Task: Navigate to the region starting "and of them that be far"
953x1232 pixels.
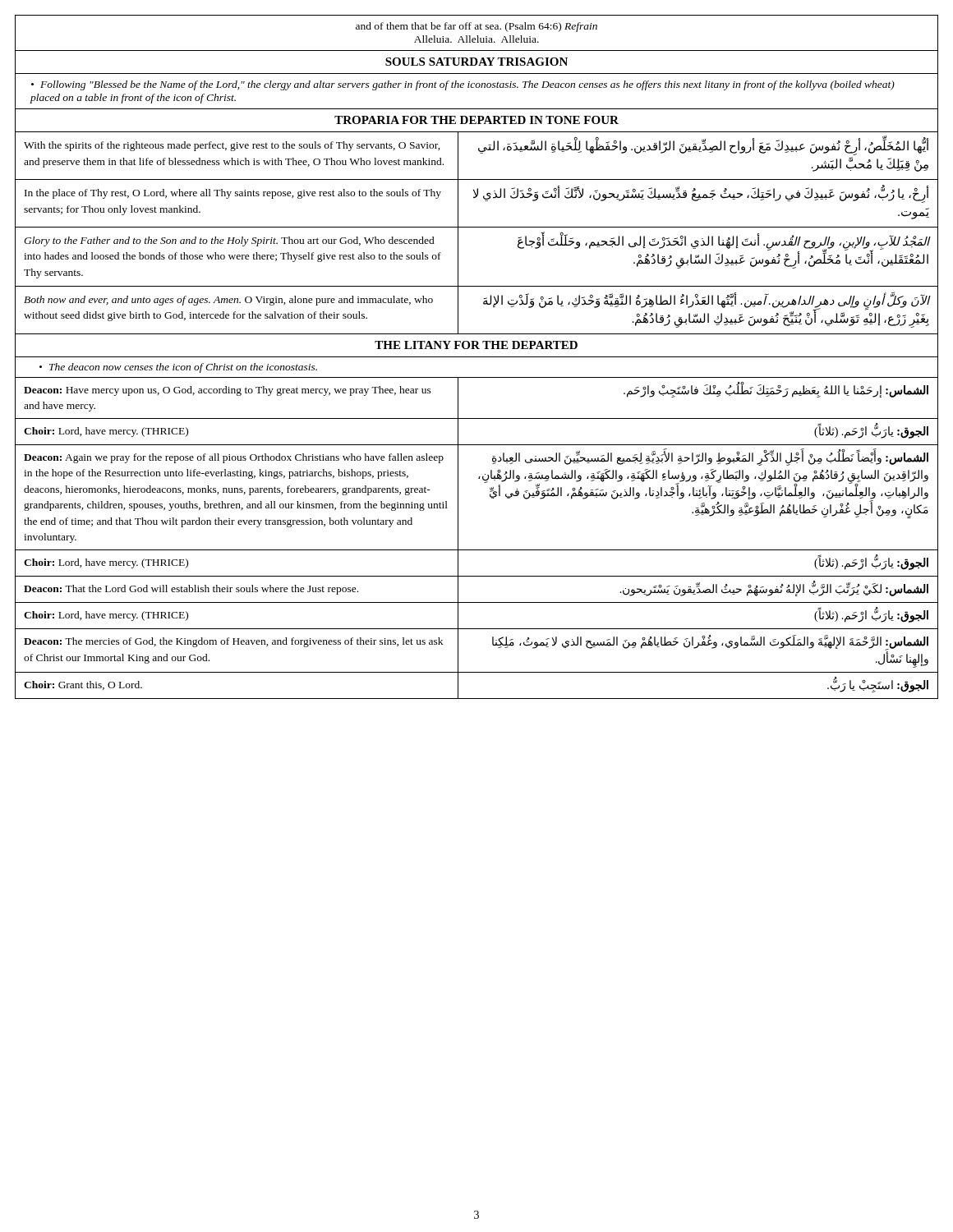Action: click(476, 32)
